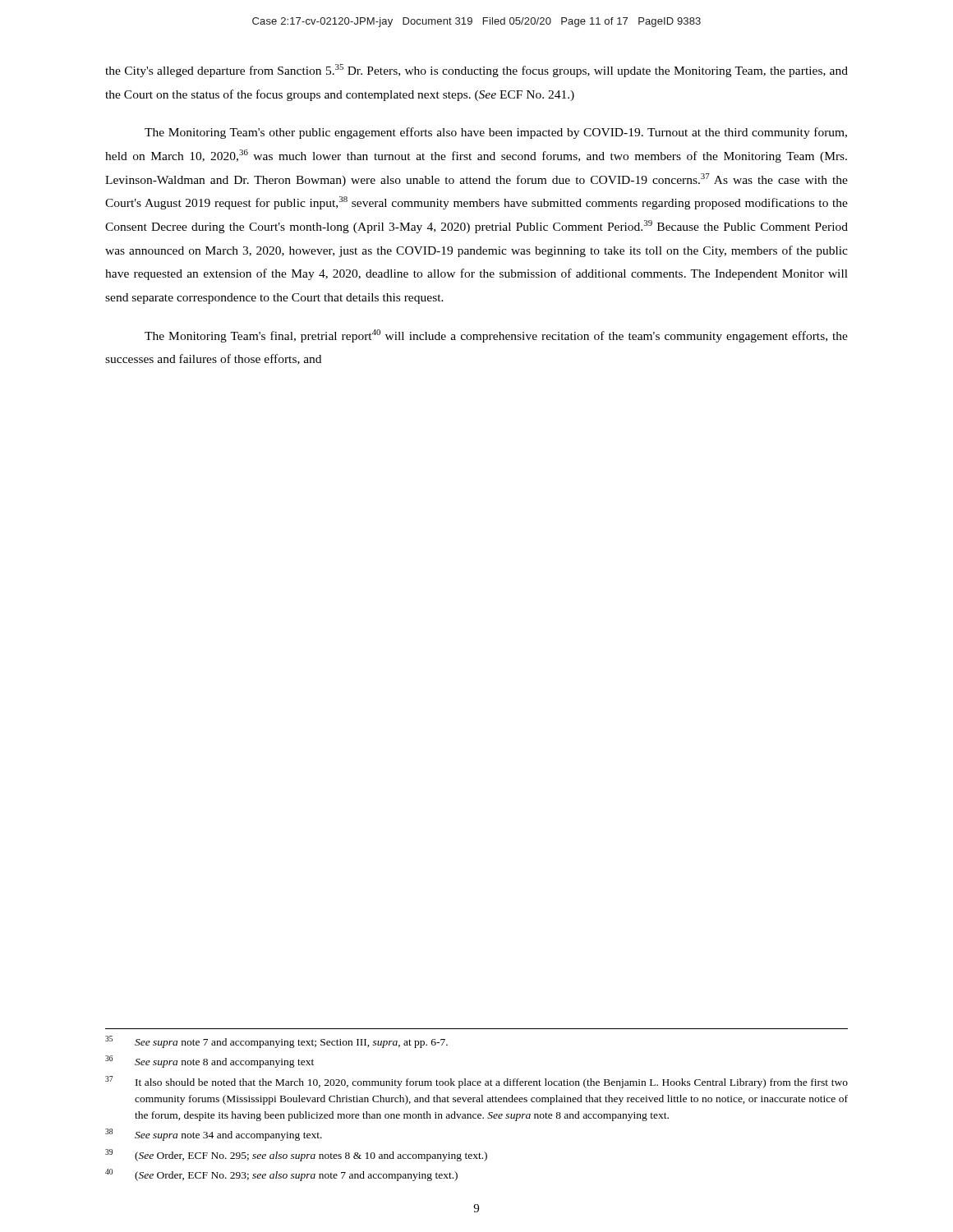Image resolution: width=953 pixels, height=1232 pixels.
Task: Click on the text block that reads "The Monitoring Team's final, pretrial report40"
Action: click(x=476, y=346)
